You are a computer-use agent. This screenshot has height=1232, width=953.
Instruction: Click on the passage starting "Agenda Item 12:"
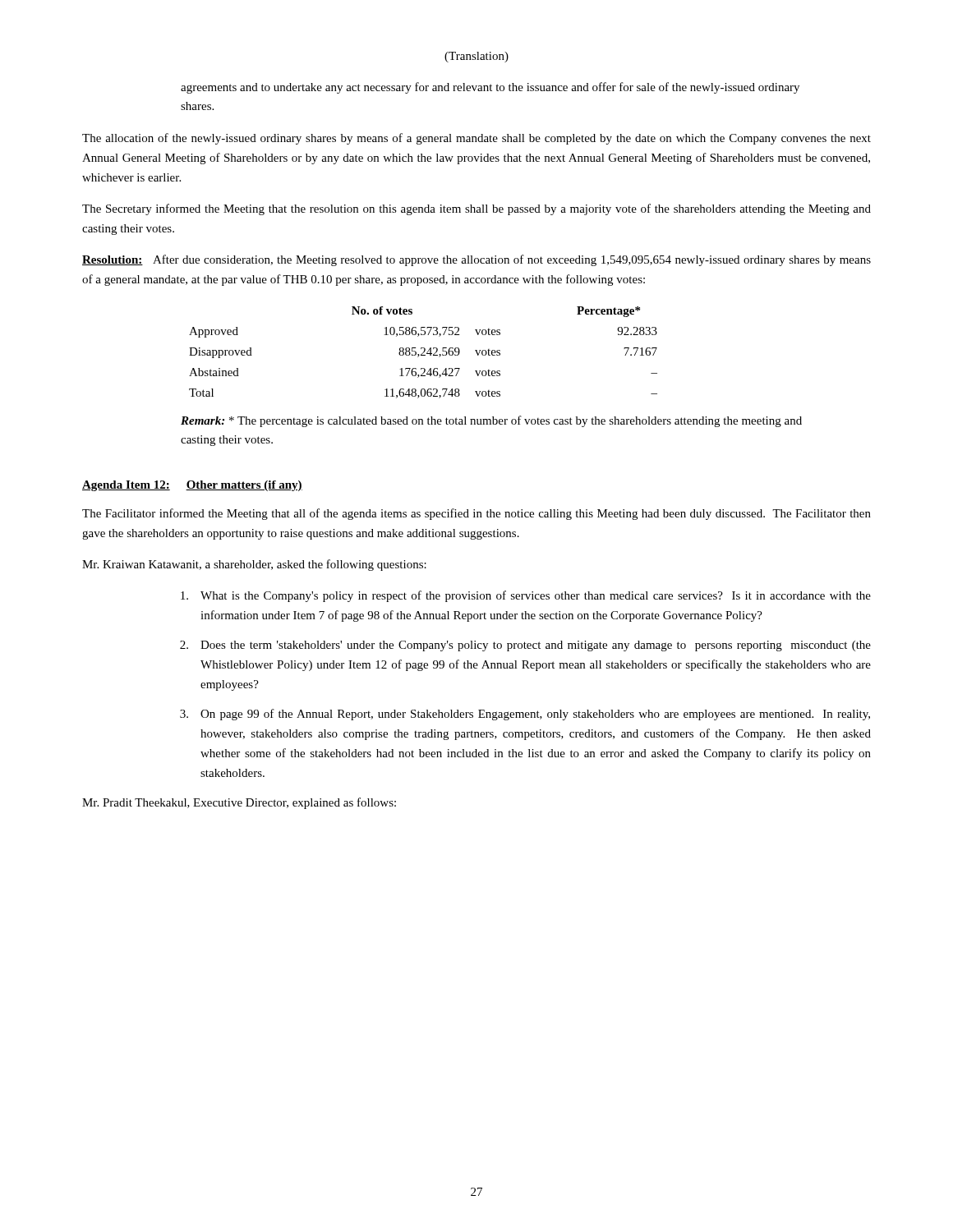click(192, 485)
